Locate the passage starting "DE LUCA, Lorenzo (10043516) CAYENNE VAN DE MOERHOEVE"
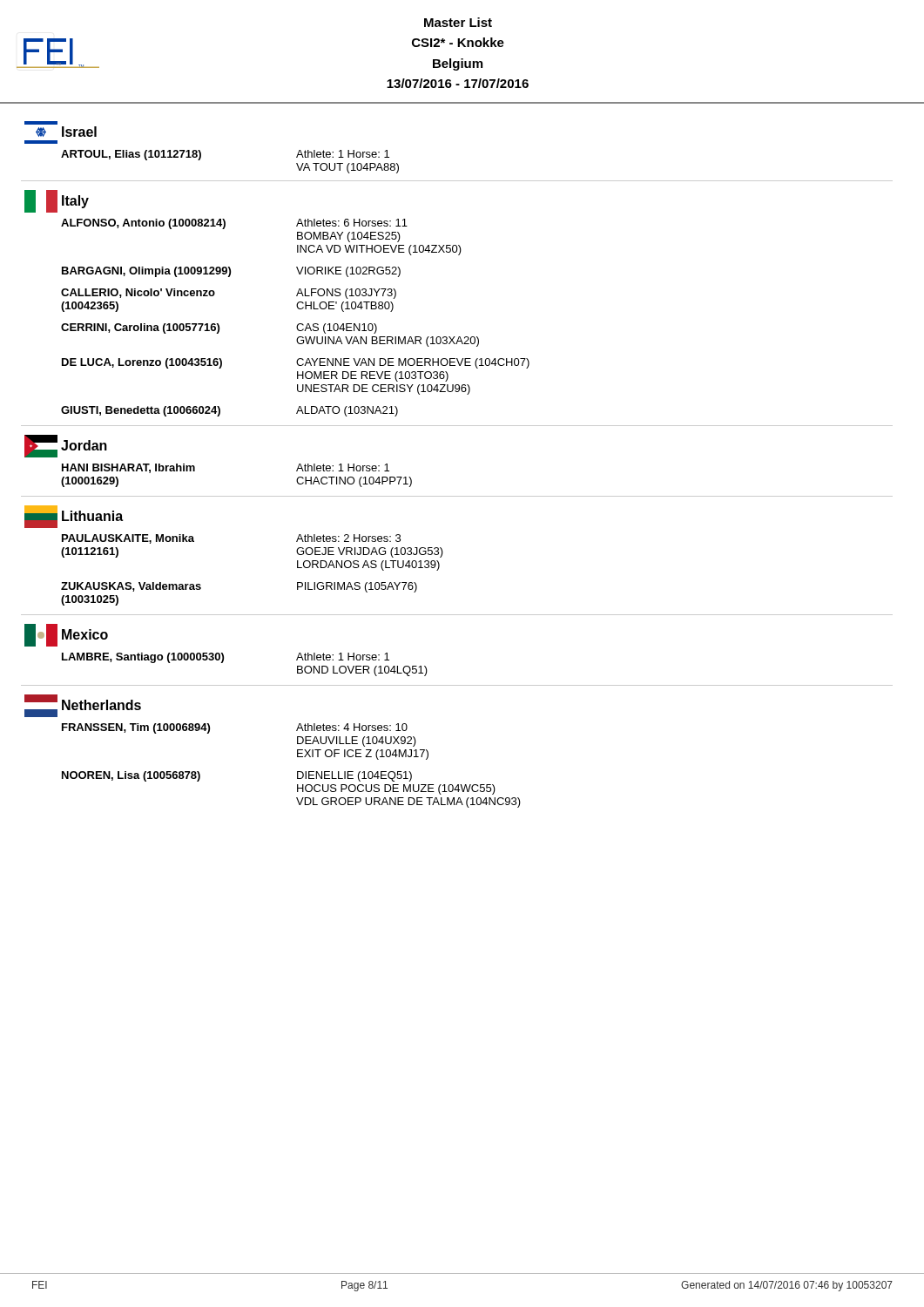 pos(295,375)
